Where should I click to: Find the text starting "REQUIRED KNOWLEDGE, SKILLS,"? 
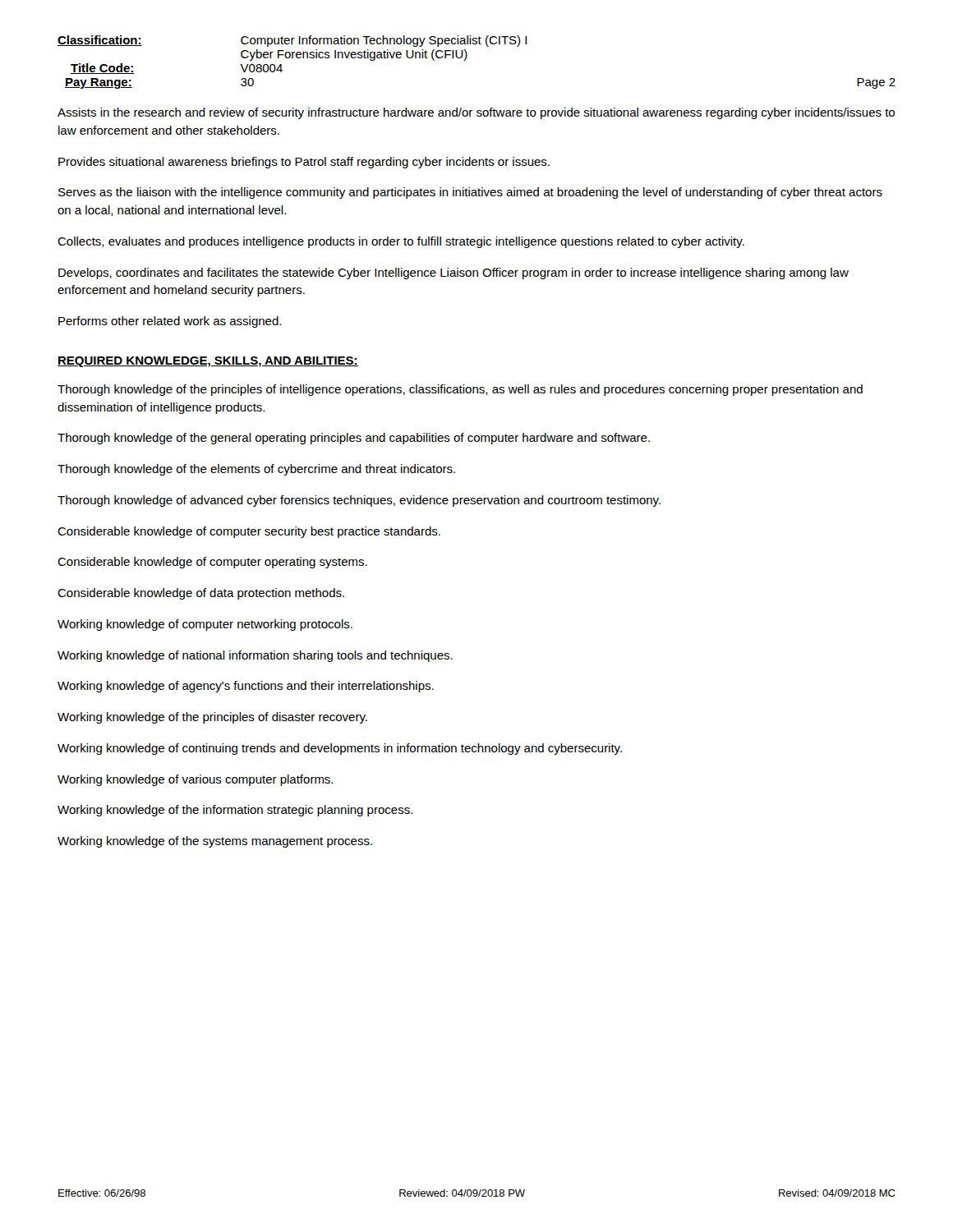tap(208, 360)
